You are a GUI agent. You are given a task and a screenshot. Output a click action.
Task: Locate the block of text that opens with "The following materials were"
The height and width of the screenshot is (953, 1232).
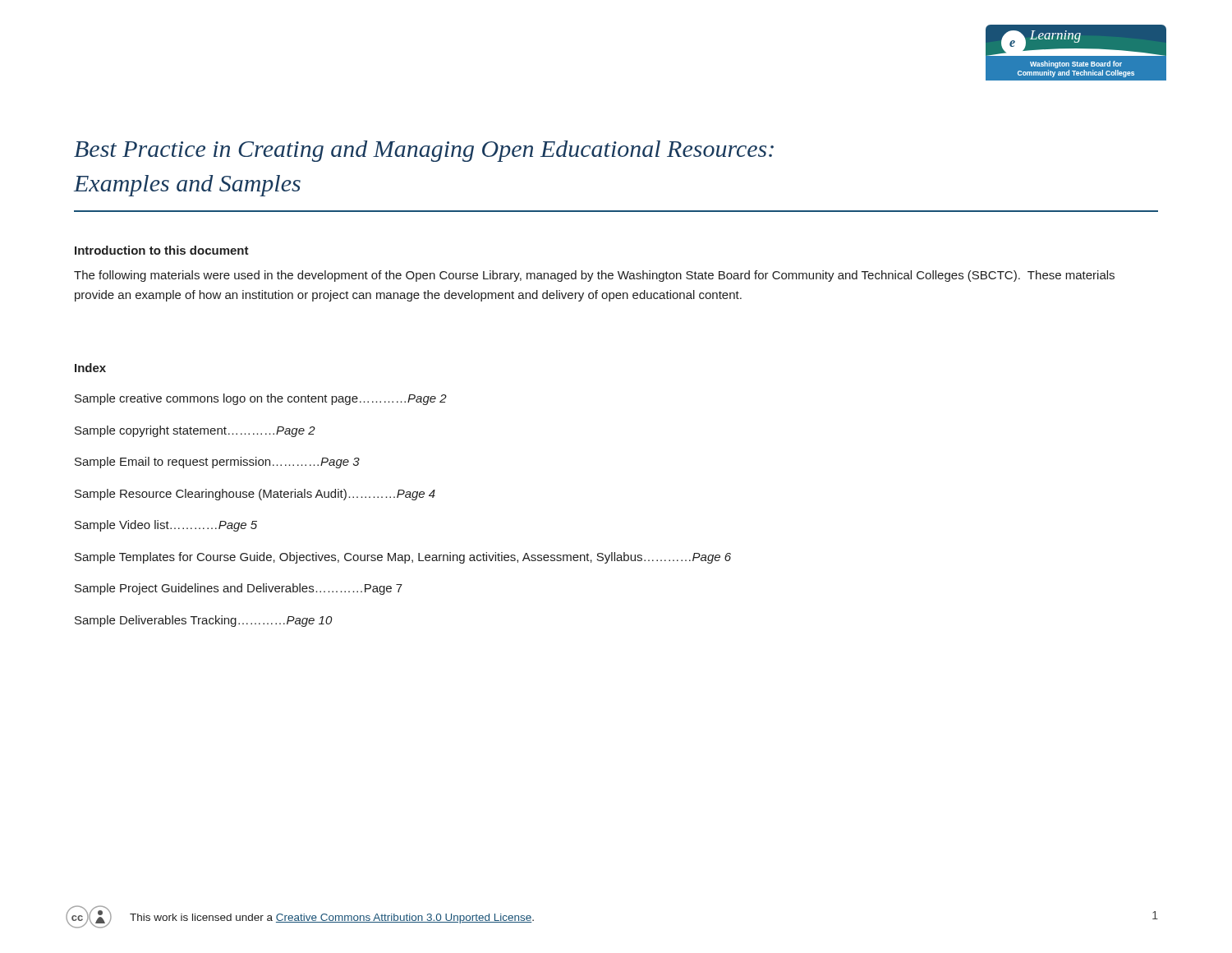click(595, 285)
